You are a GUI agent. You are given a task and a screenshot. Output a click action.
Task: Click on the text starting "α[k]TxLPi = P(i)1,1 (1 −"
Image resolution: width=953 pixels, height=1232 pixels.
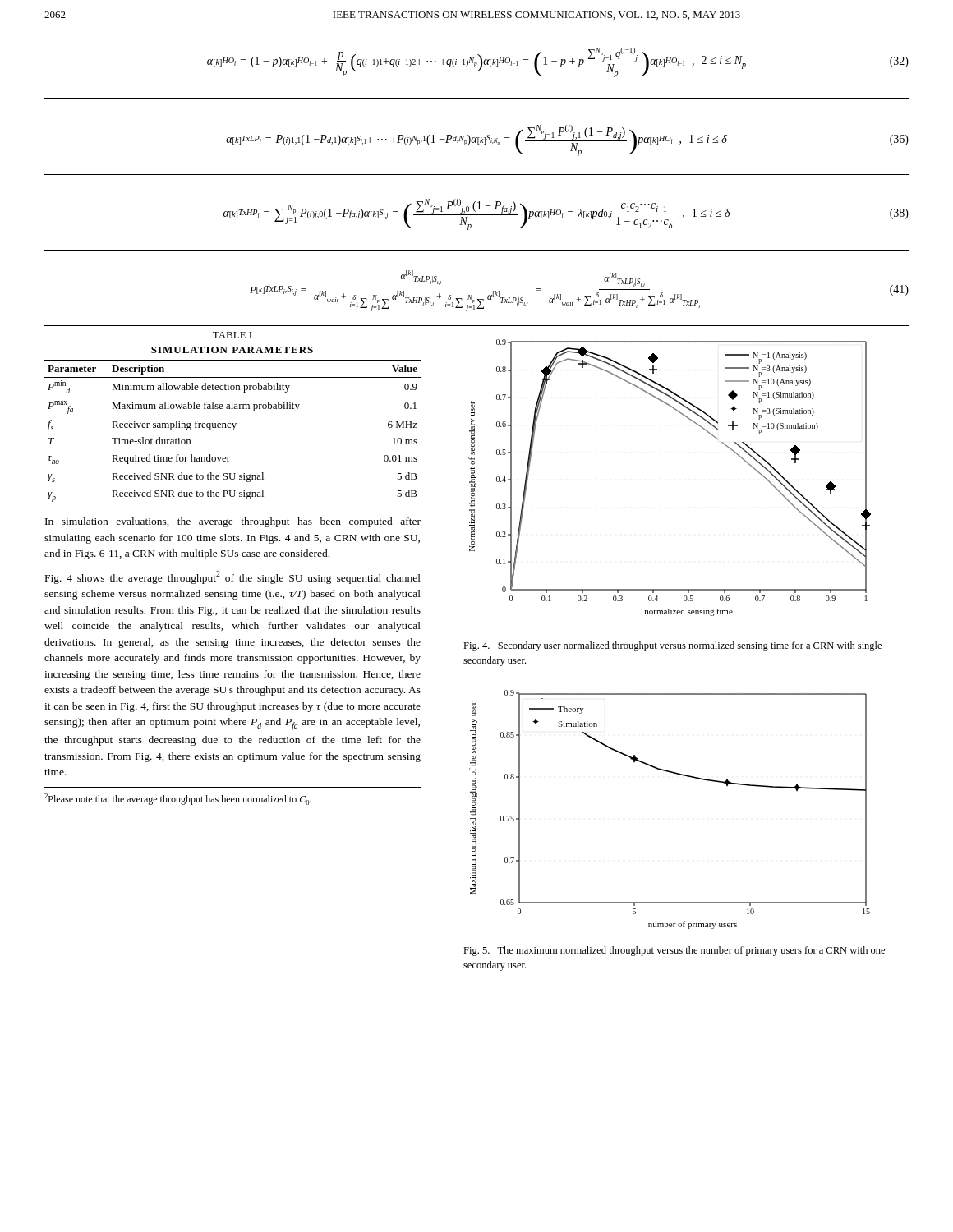point(476,143)
